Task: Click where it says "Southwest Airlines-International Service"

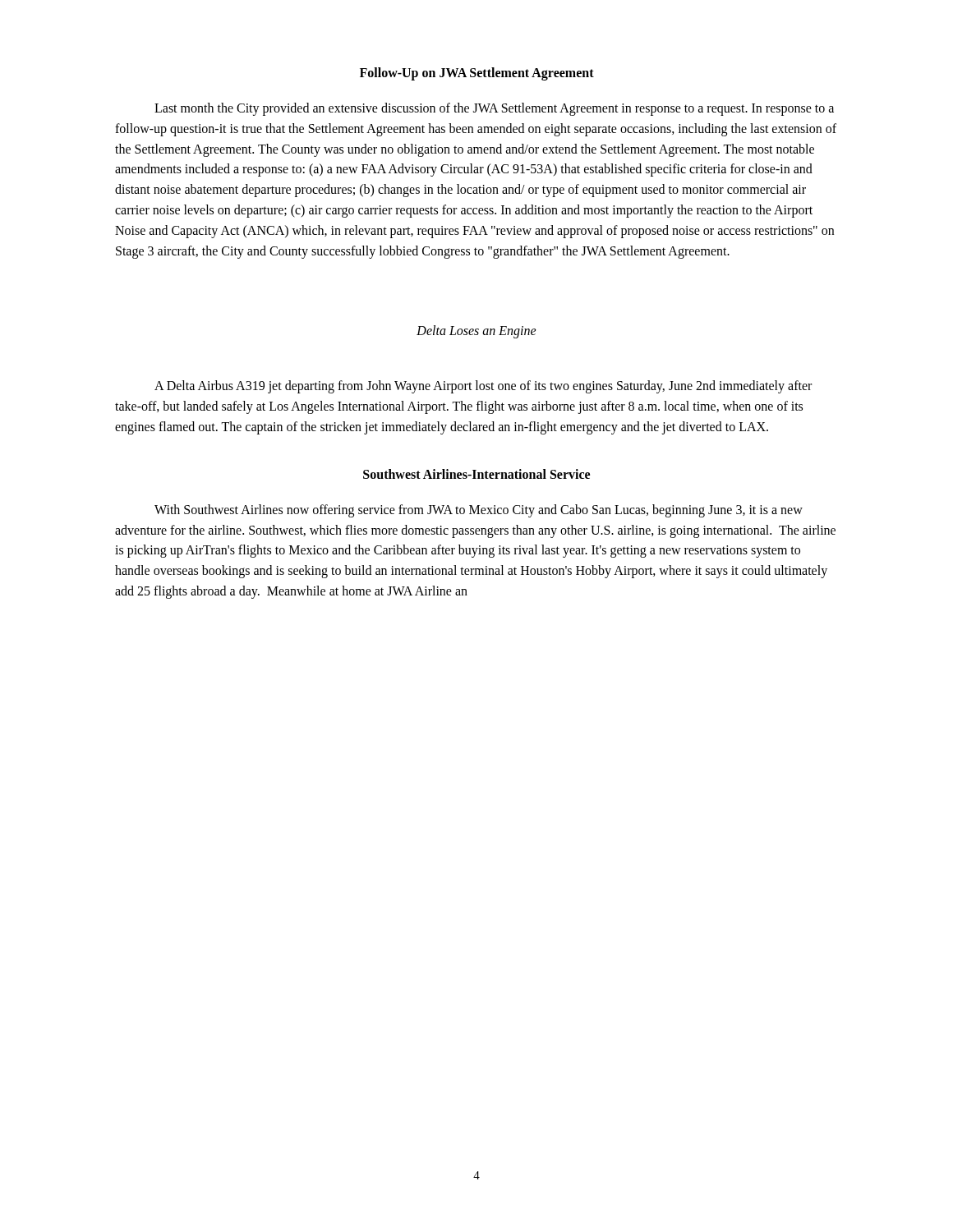Action: click(476, 474)
